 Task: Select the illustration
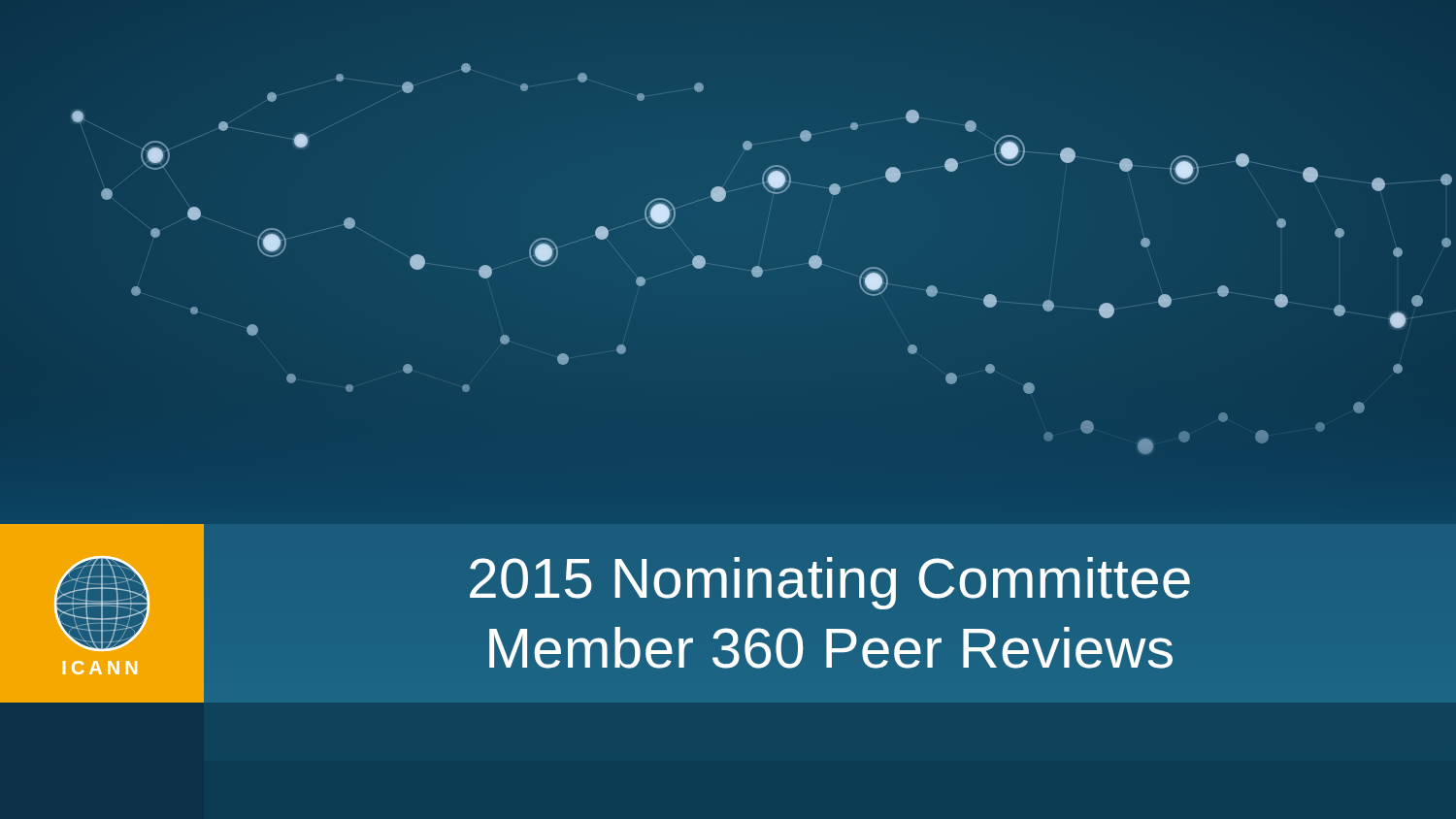click(728, 272)
